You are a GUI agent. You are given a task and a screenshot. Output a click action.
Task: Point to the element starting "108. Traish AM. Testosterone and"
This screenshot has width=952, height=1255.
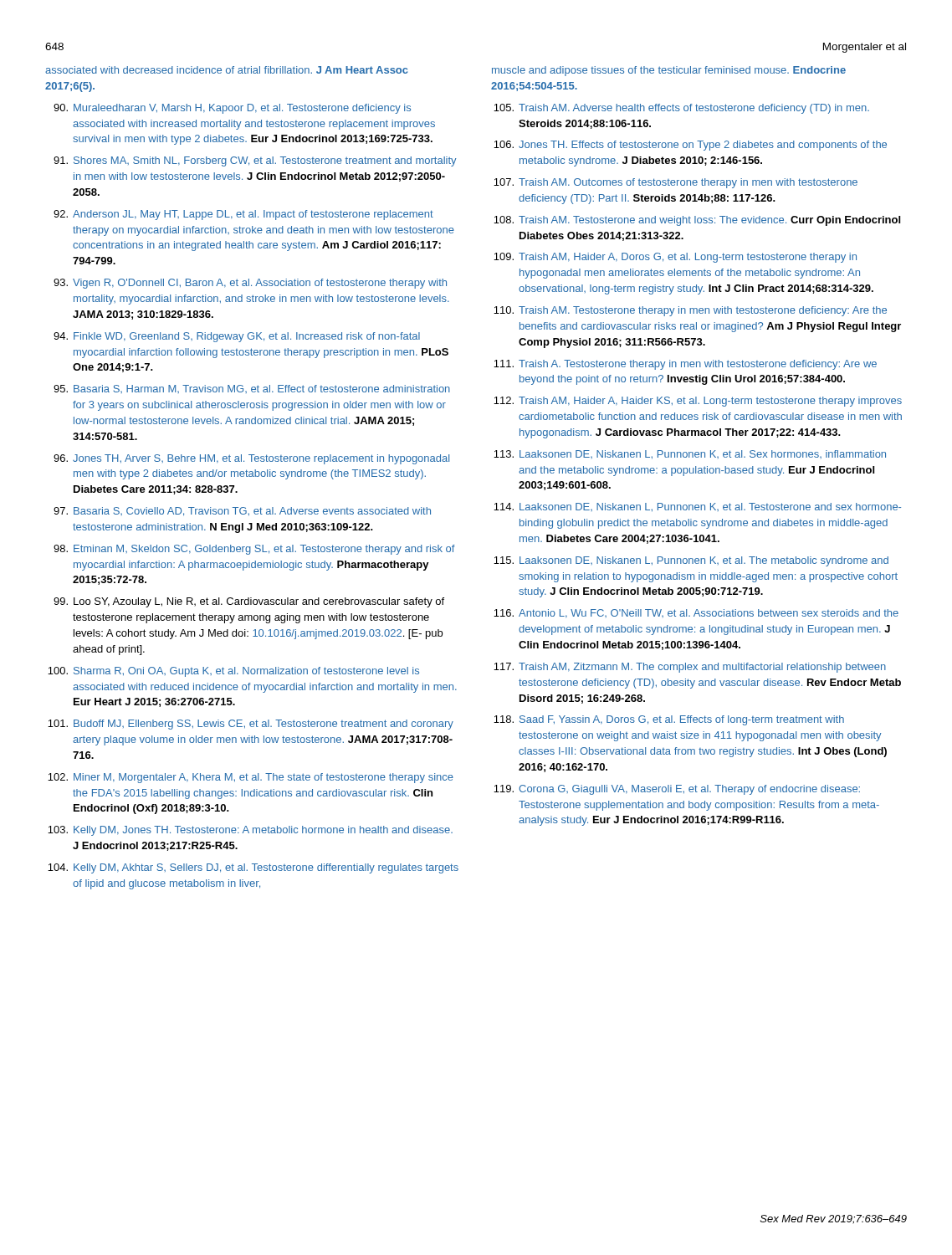point(699,228)
